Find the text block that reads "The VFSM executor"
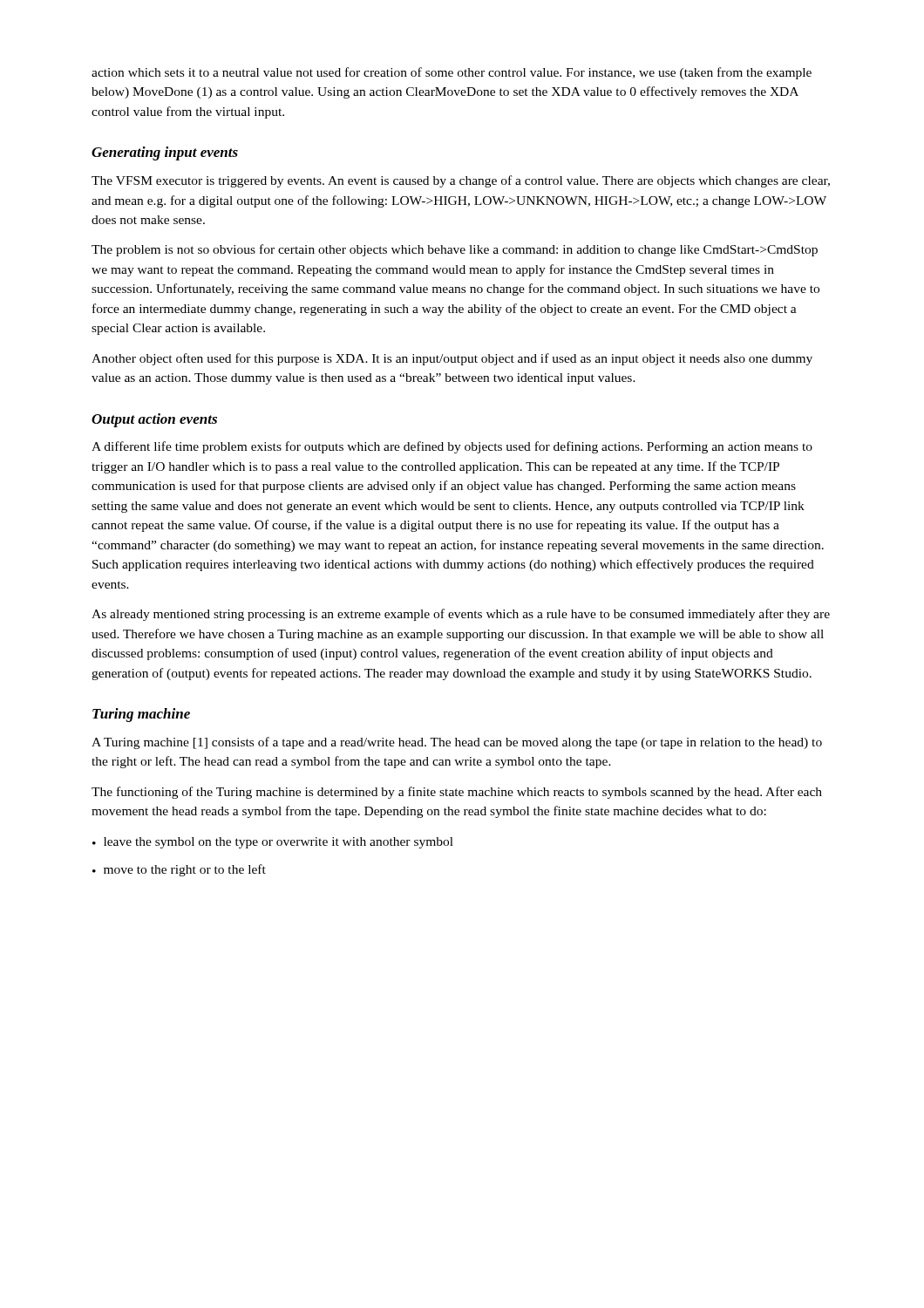This screenshot has height=1308, width=924. click(462, 200)
